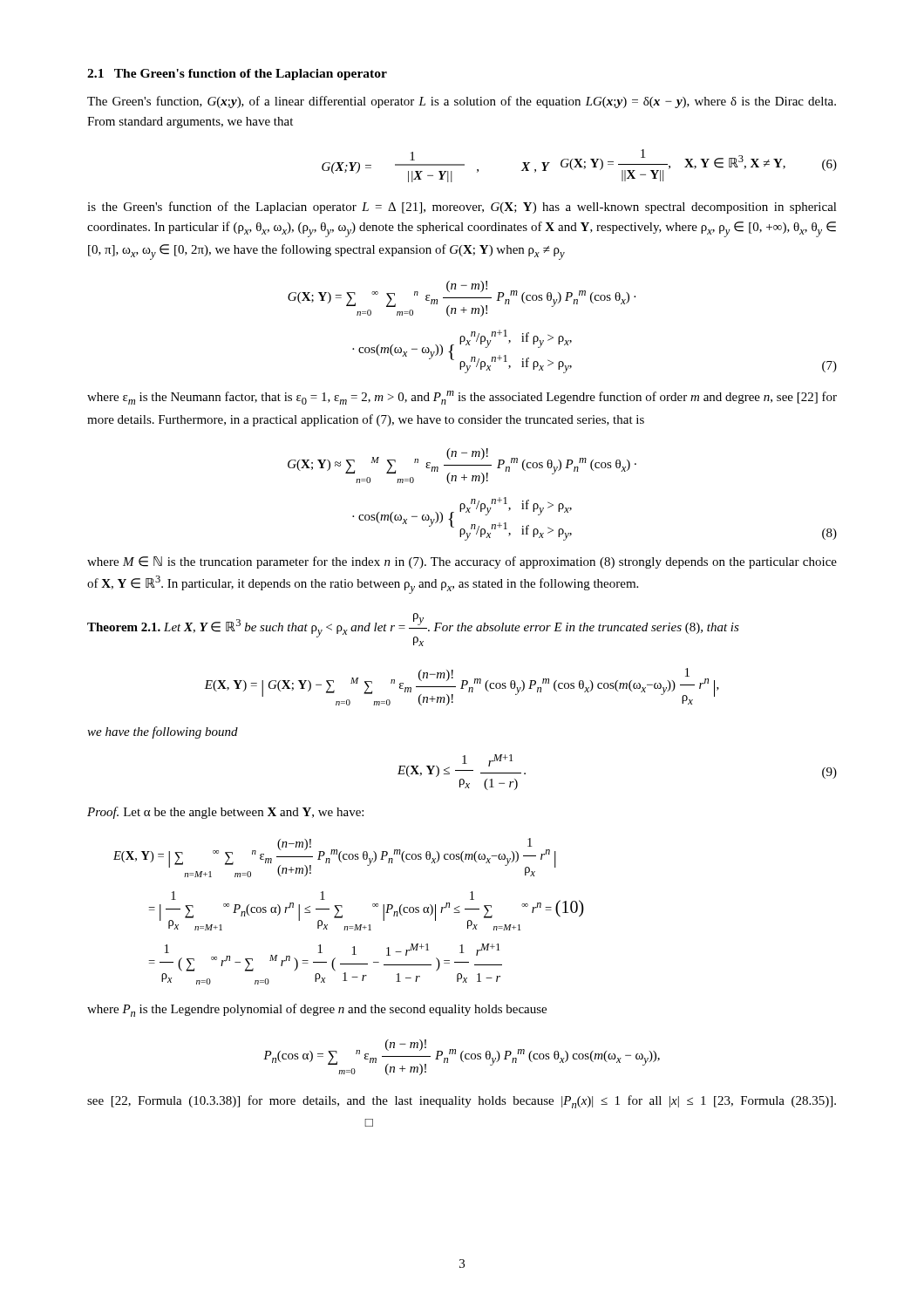Where is the passage that starts "The Green's function, G(x;y), of"?

(x=462, y=111)
